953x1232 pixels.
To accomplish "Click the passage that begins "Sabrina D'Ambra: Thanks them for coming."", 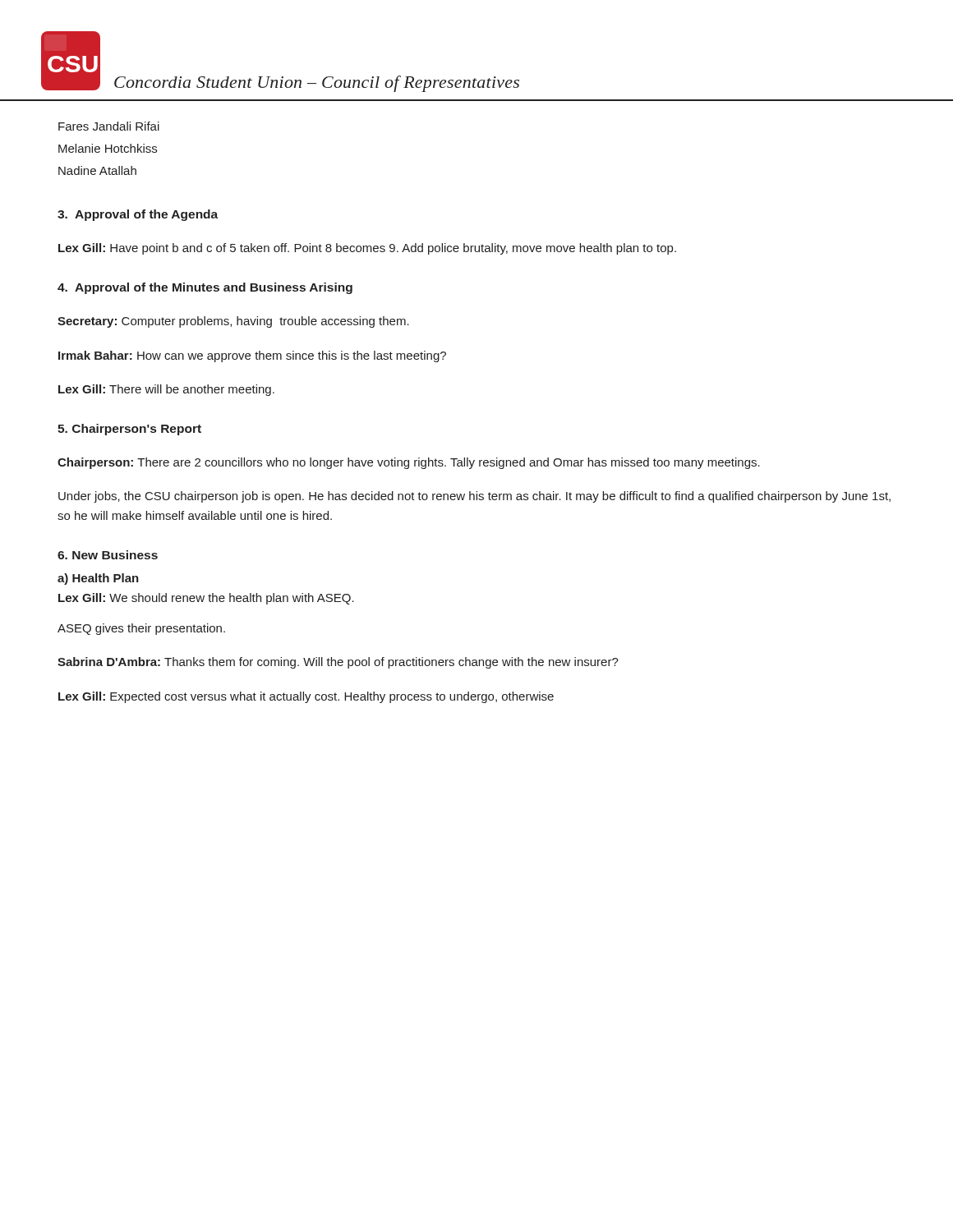I will pos(338,662).
